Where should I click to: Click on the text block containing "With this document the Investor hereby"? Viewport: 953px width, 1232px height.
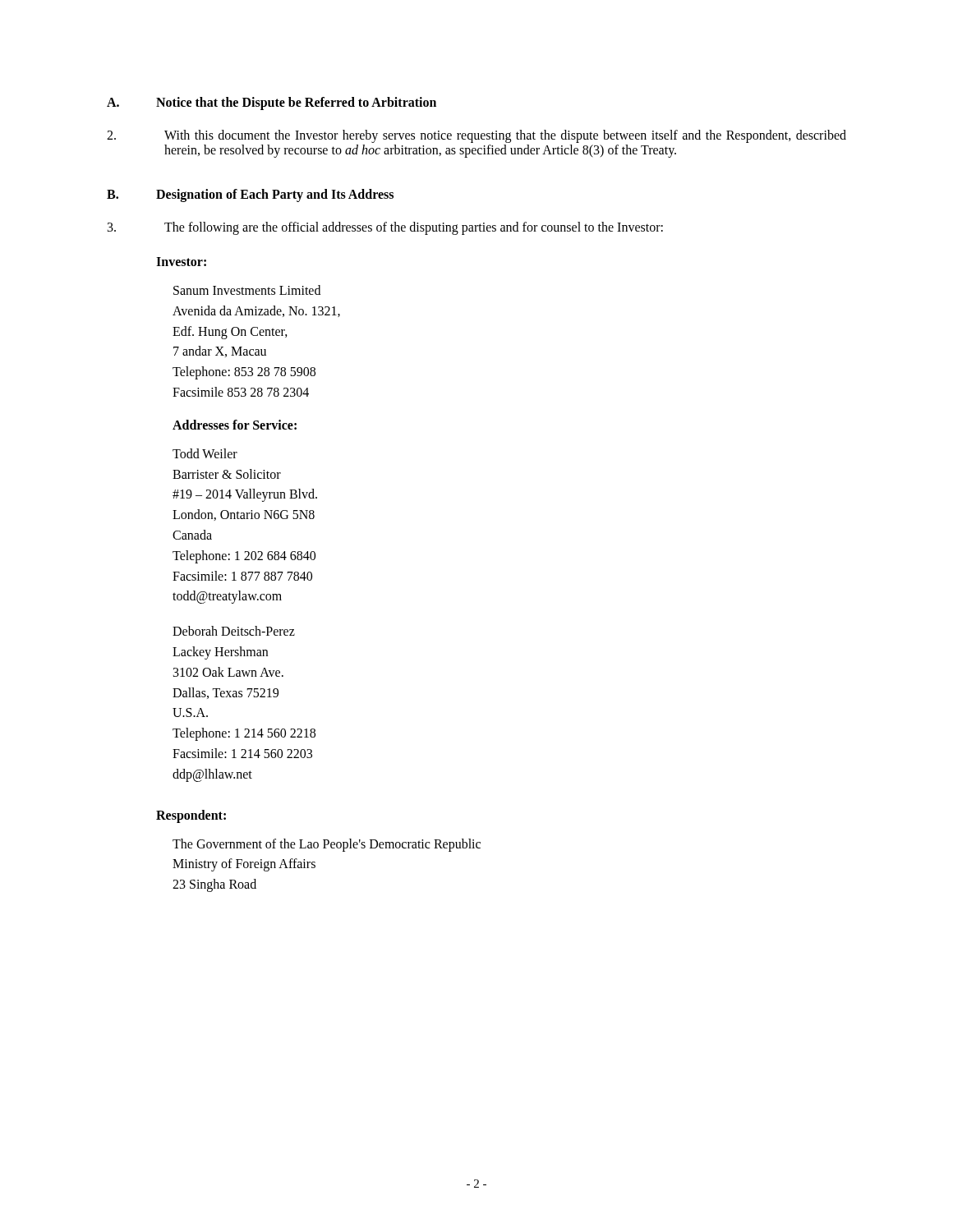pos(476,143)
